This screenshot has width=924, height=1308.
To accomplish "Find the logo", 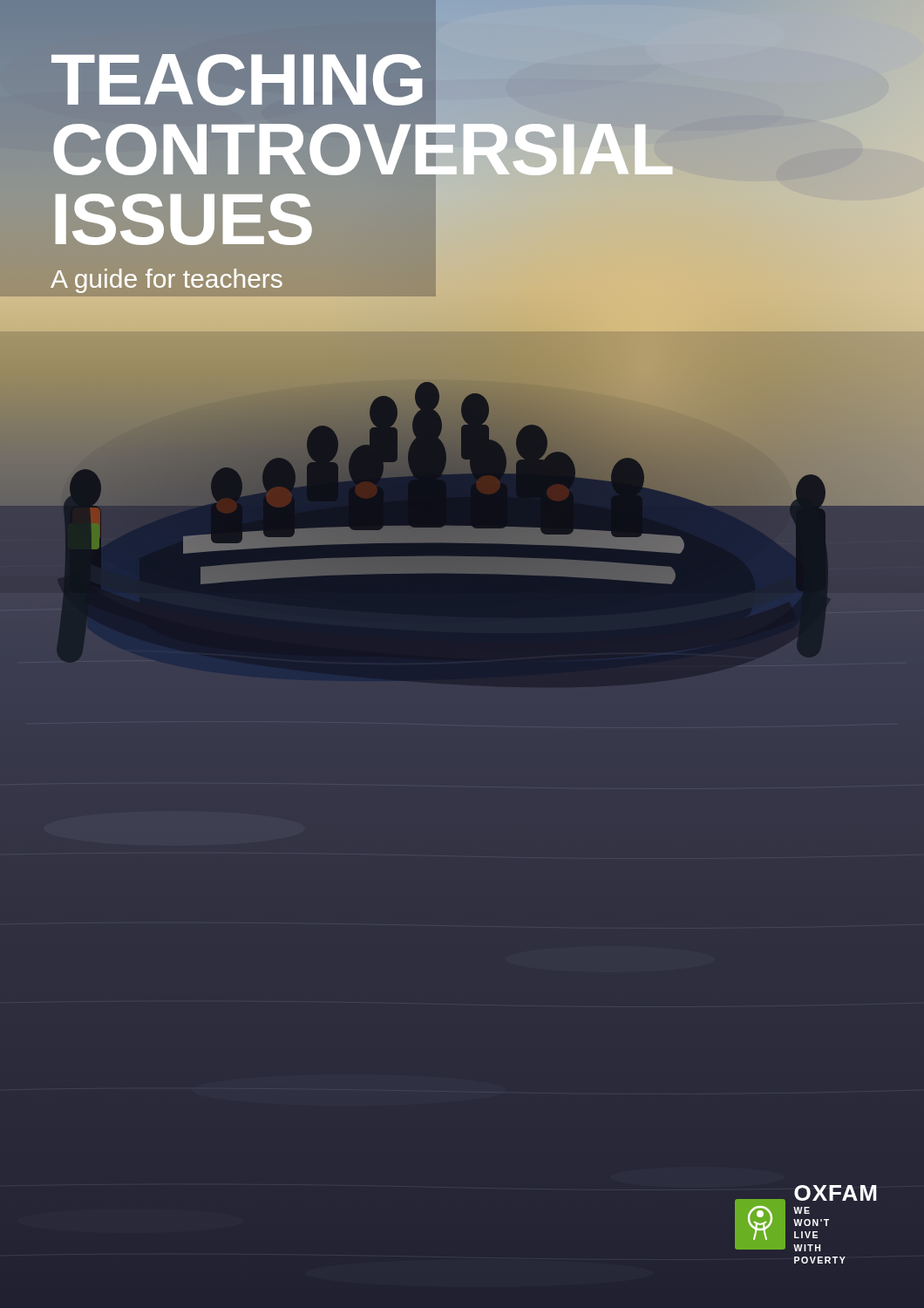I will (807, 1224).
